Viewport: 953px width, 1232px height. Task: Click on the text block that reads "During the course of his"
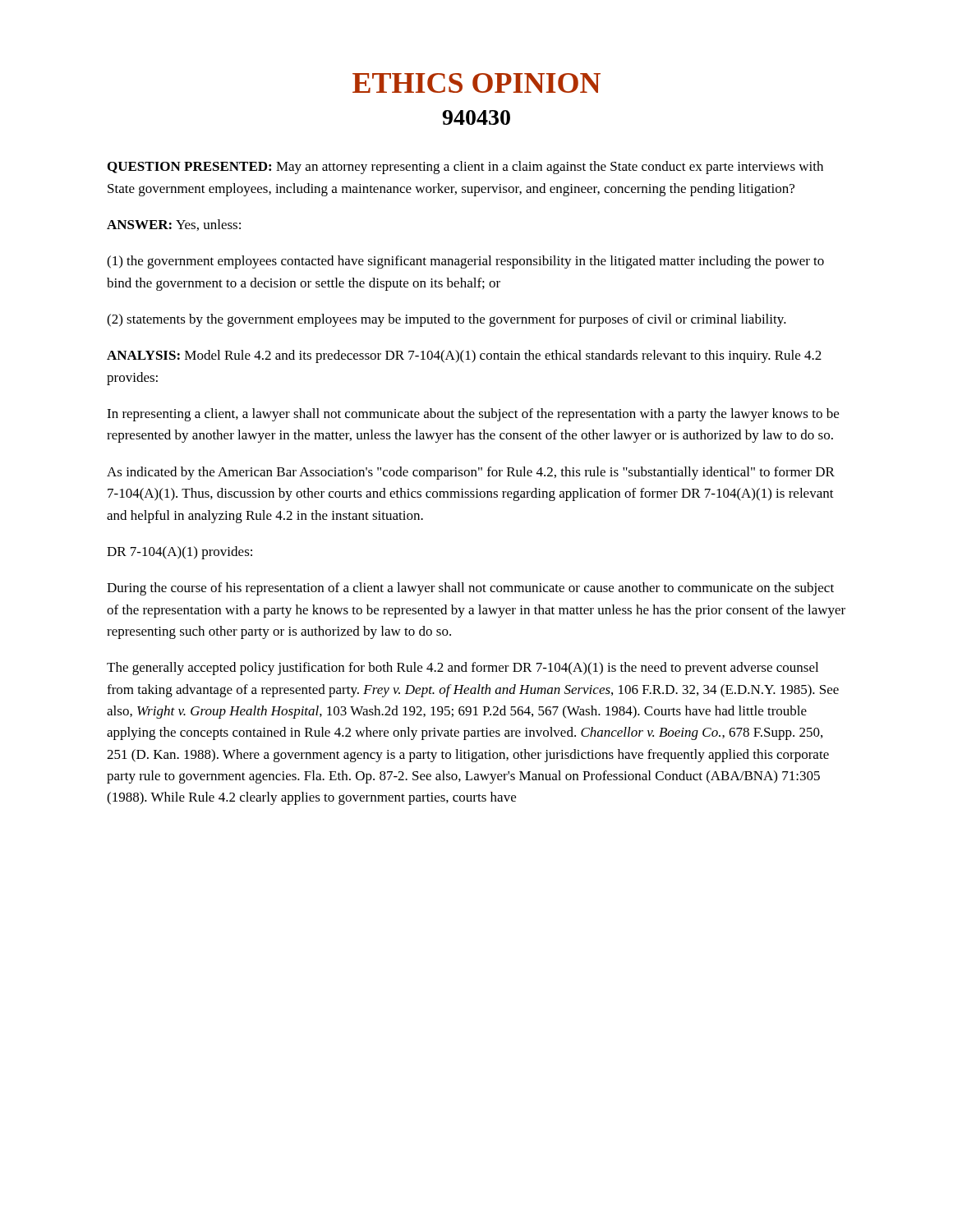tap(476, 609)
